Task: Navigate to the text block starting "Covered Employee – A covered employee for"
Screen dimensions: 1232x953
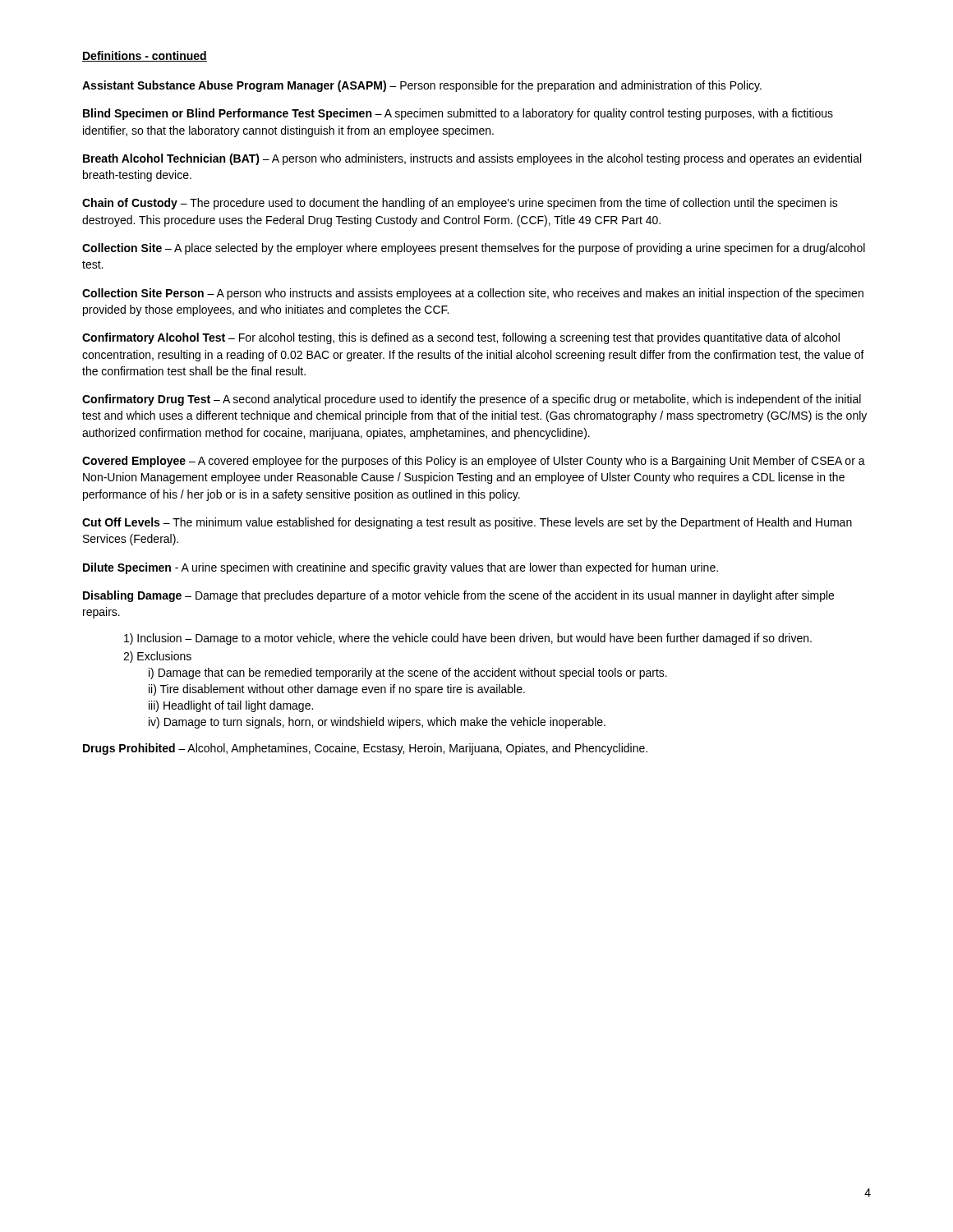Action: click(476, 478)
